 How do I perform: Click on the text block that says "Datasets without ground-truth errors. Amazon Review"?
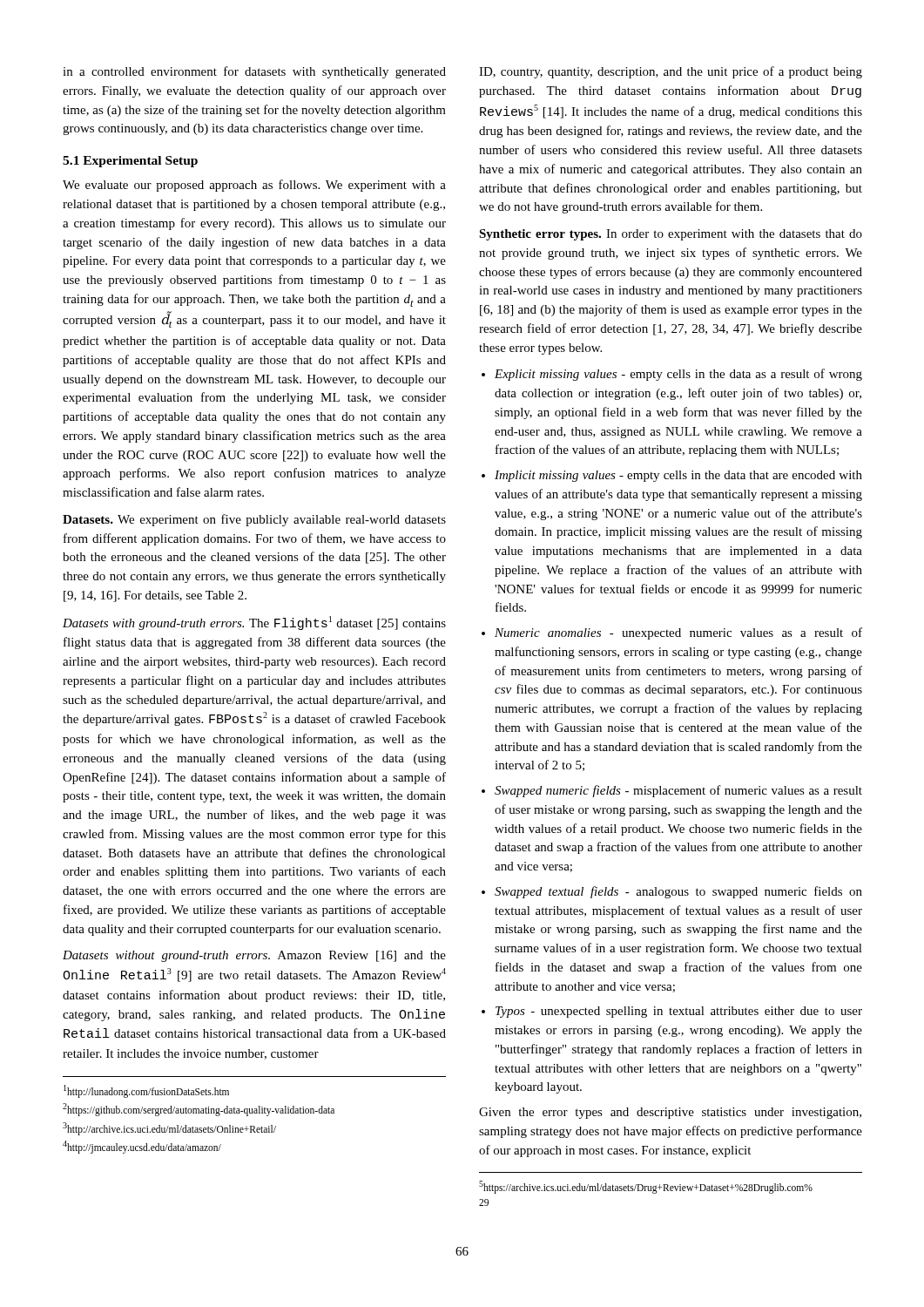coord(254,1005)
